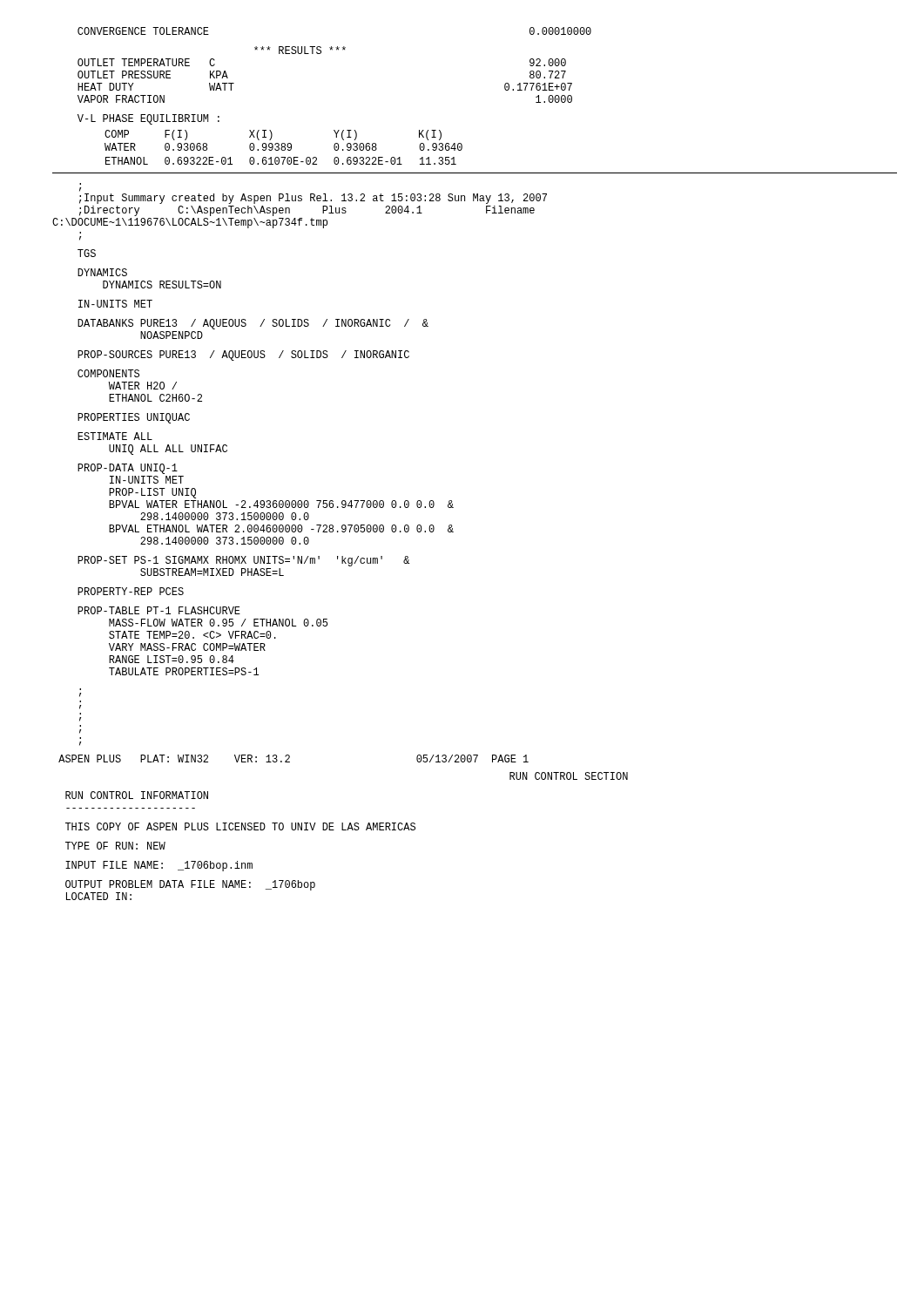Locate the block of text that opens with "THIS COPY OF"

[x=240, y=826]
